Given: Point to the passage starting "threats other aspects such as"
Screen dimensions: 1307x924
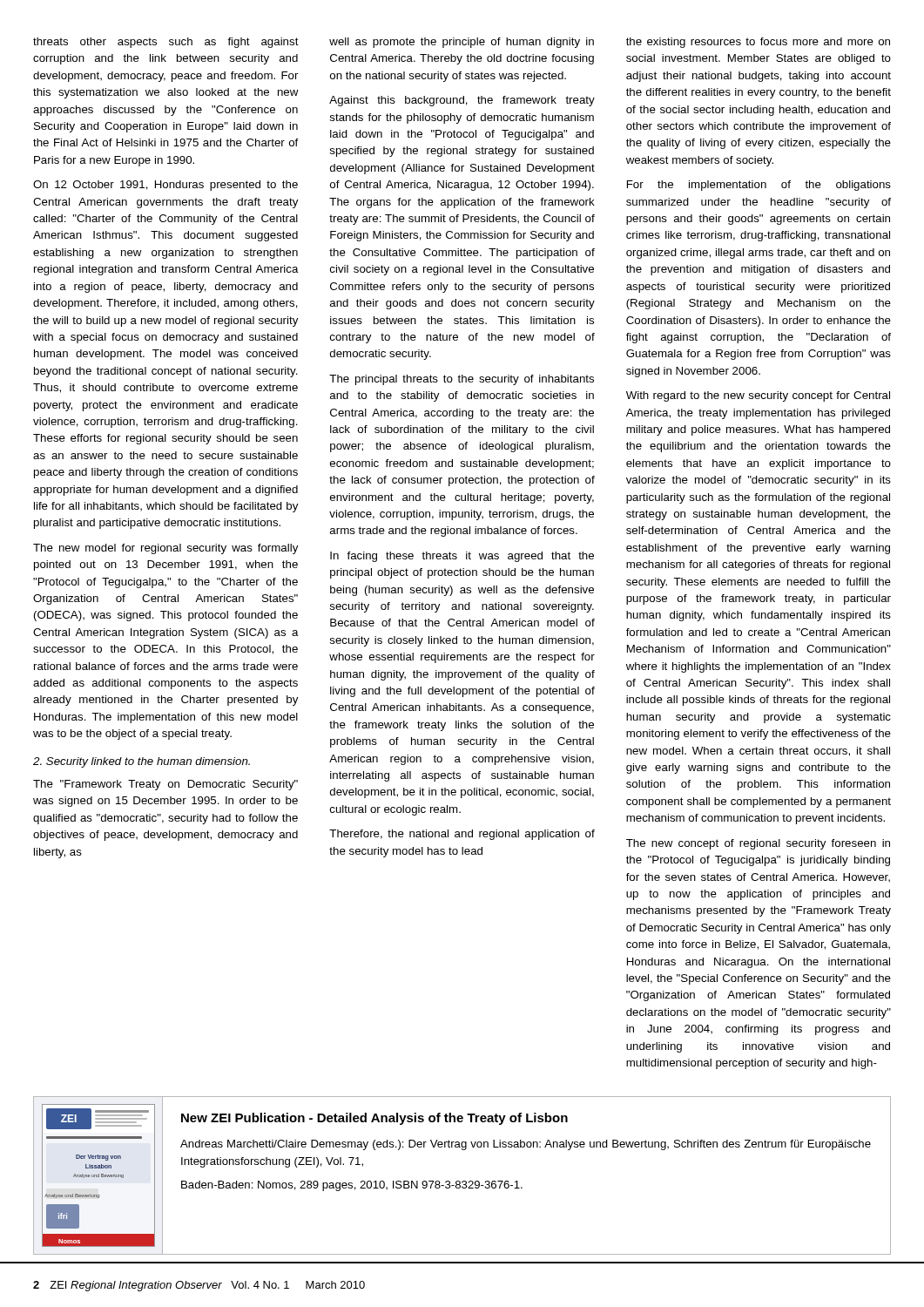Looking at the screenshot, I should pos(166,388).
